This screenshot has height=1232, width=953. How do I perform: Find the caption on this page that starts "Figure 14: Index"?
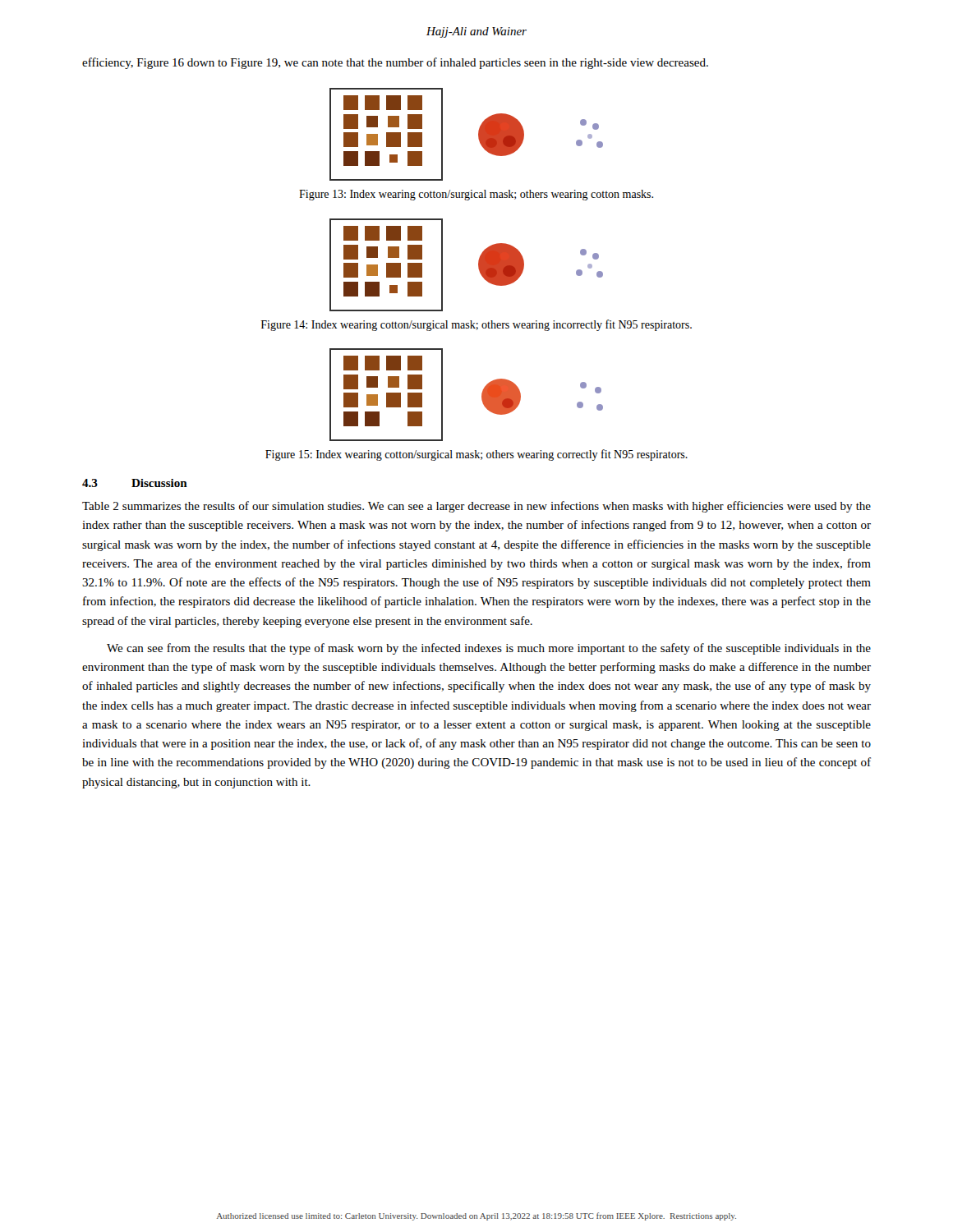(x=476, y=325)
